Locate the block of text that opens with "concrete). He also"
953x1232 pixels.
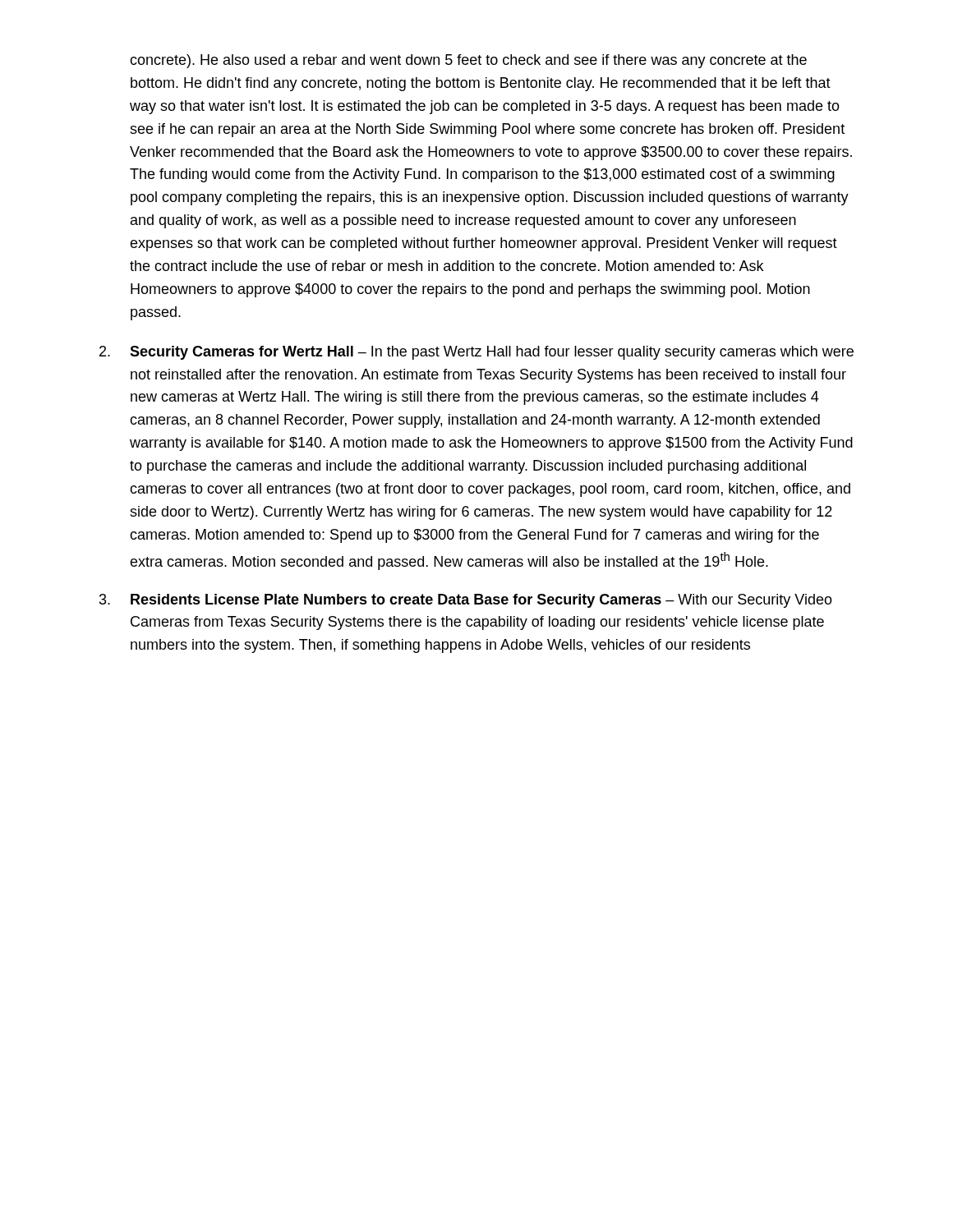tap(492, 186)
